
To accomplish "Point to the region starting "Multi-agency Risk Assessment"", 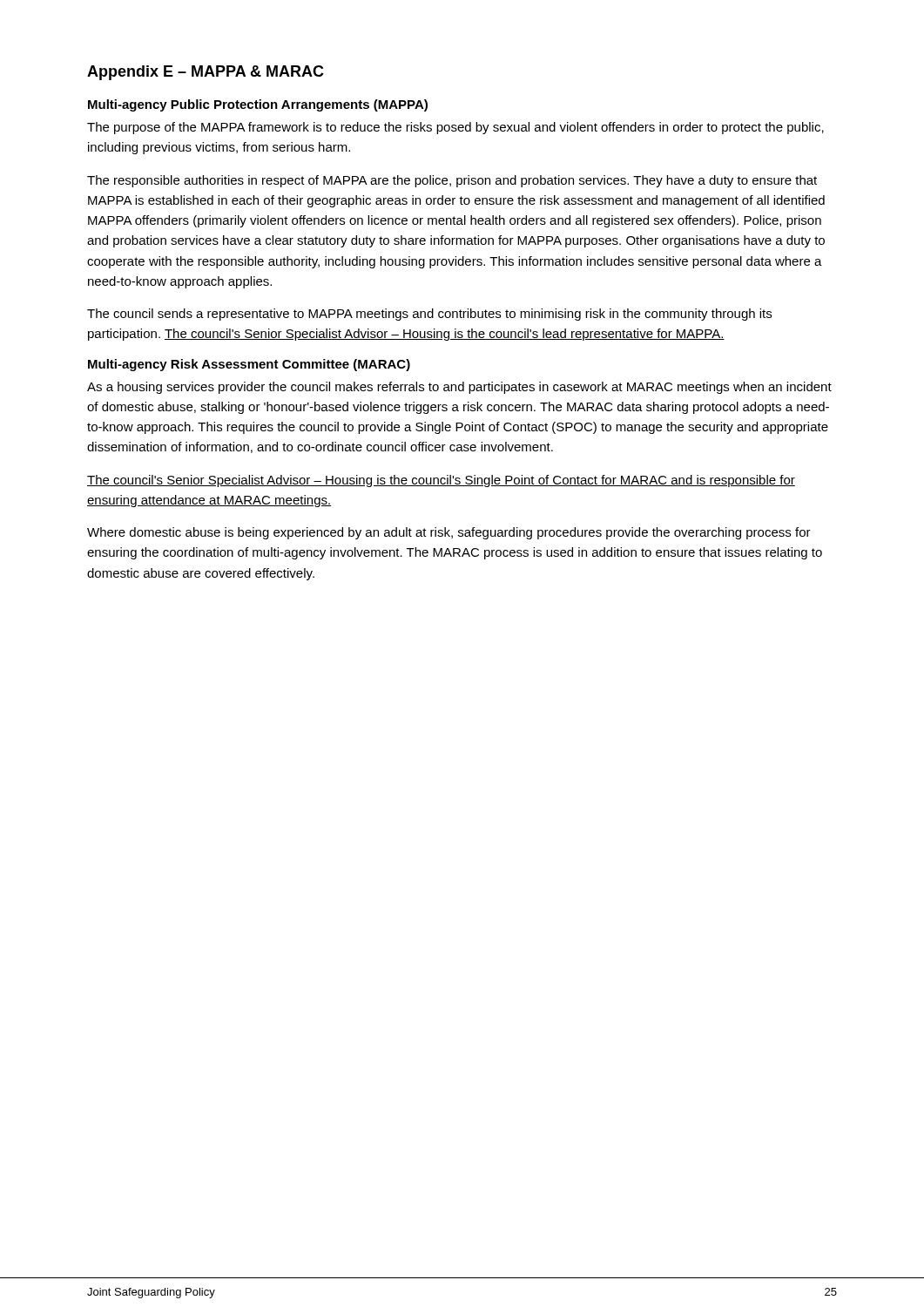I will click(x=249, y=363).
